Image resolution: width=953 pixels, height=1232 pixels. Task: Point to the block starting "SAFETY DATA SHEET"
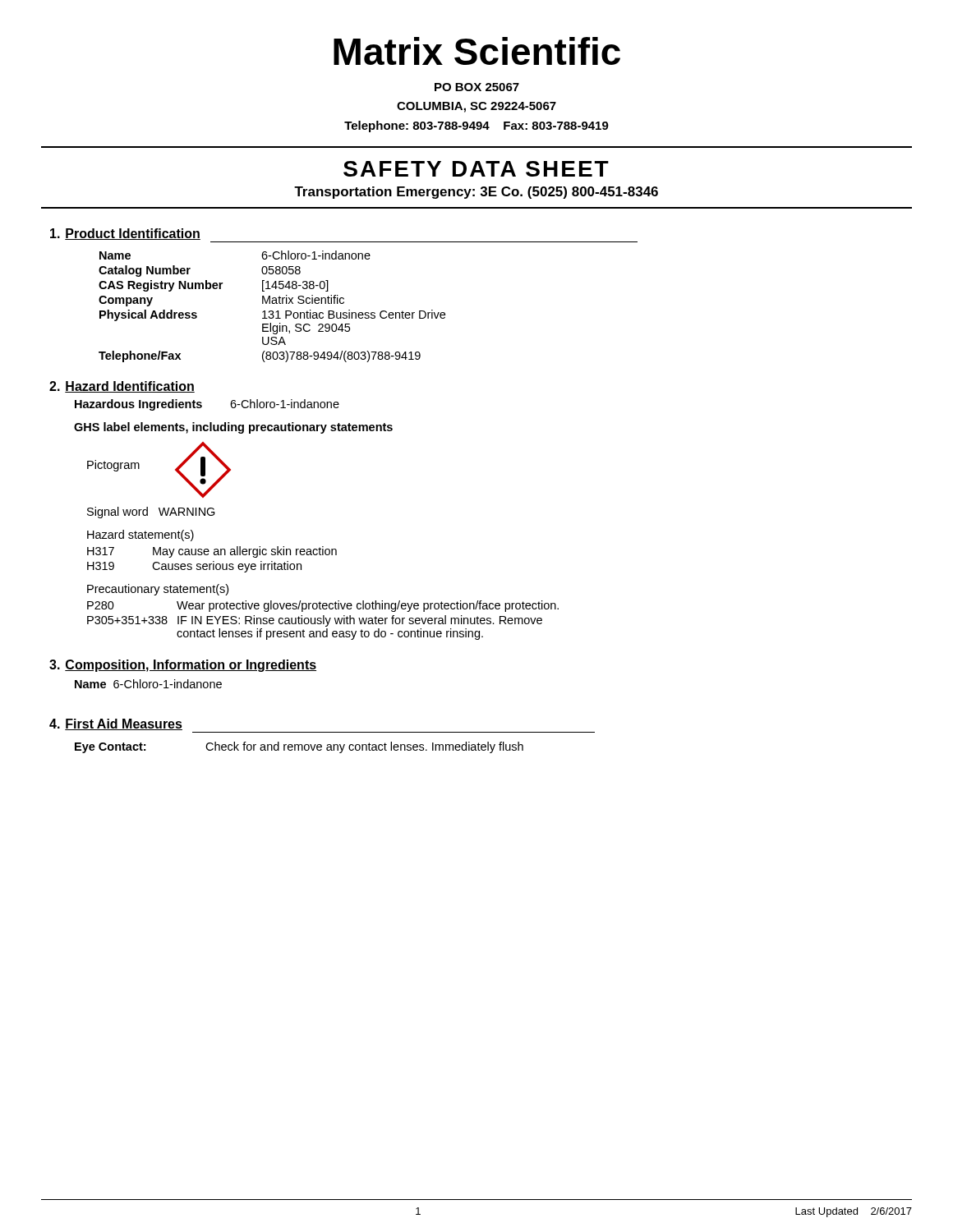click(x=476, y=178)
